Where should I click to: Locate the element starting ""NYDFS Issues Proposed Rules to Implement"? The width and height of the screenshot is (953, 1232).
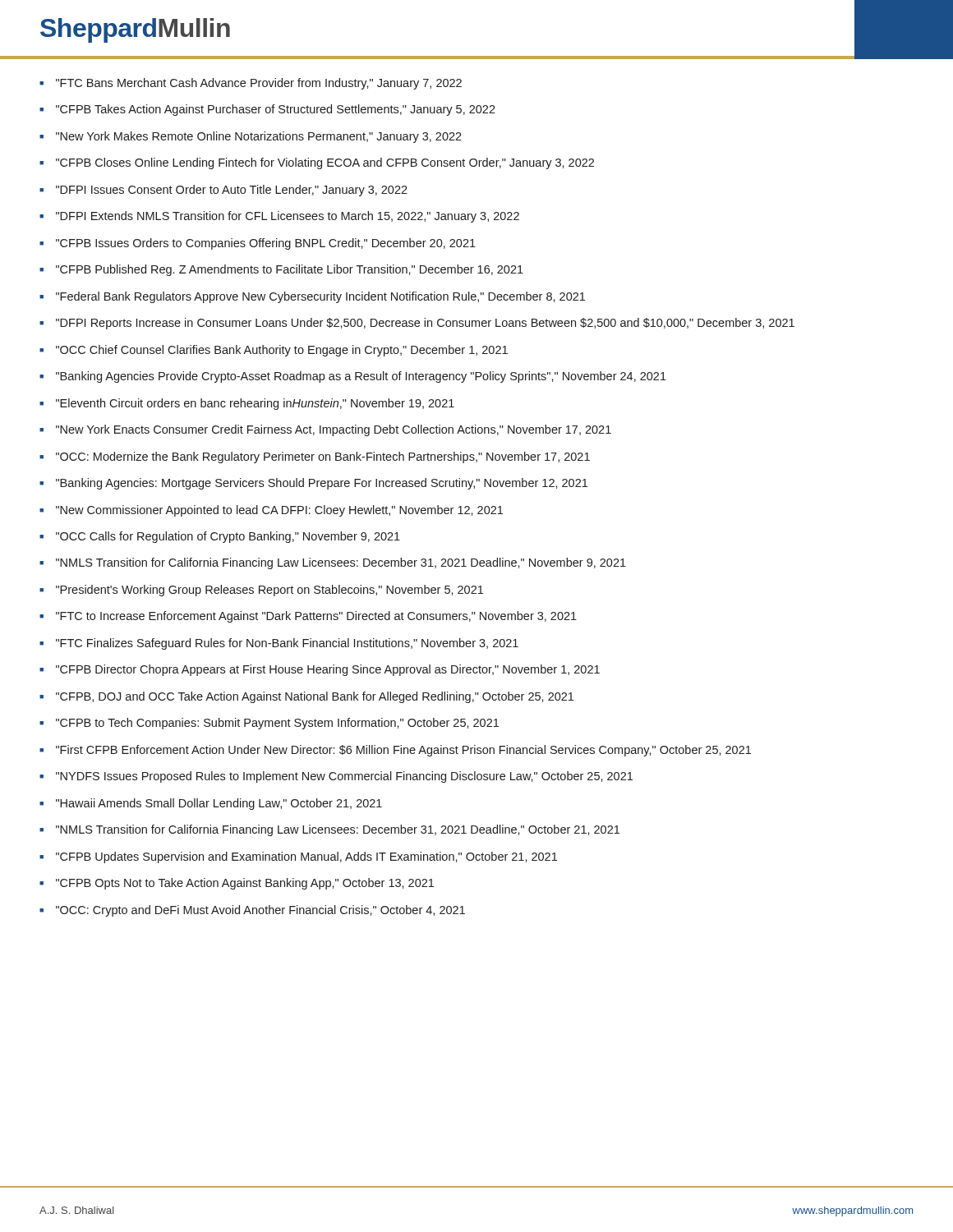click(x=344, y=776)
